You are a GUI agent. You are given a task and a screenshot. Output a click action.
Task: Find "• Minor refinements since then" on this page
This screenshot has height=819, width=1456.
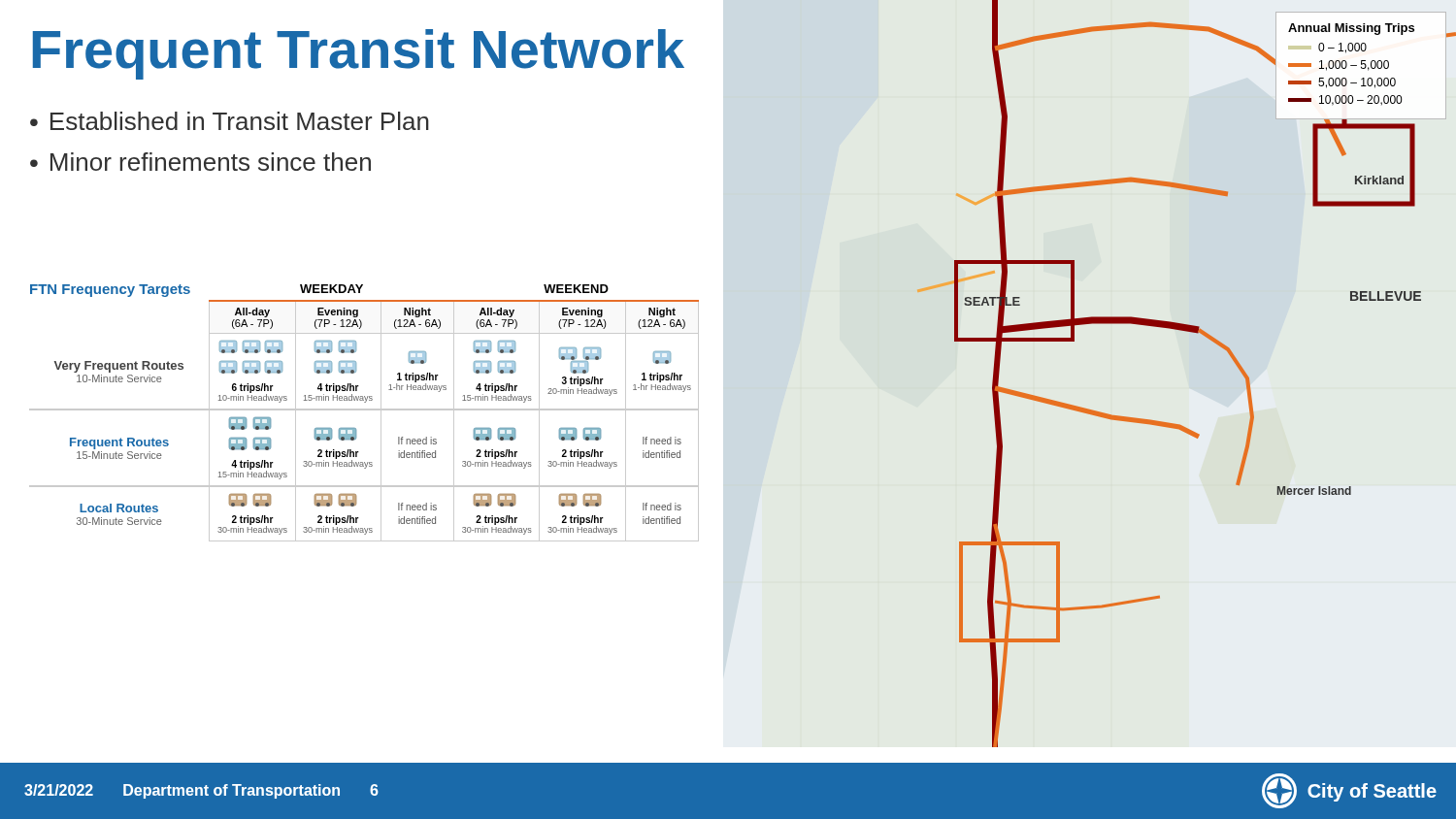(x=201, y=163)
